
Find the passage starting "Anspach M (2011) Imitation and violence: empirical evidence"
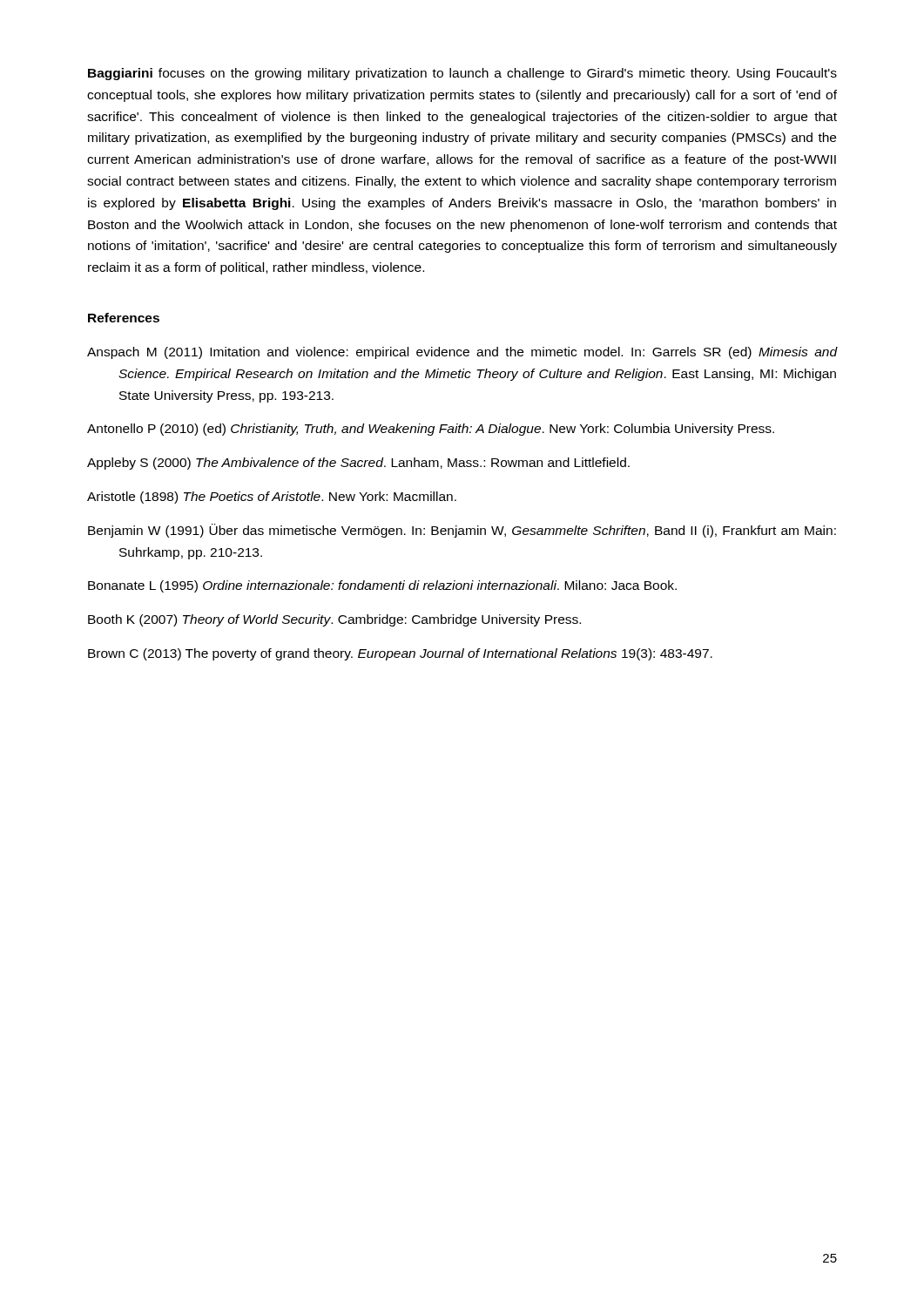462,373
